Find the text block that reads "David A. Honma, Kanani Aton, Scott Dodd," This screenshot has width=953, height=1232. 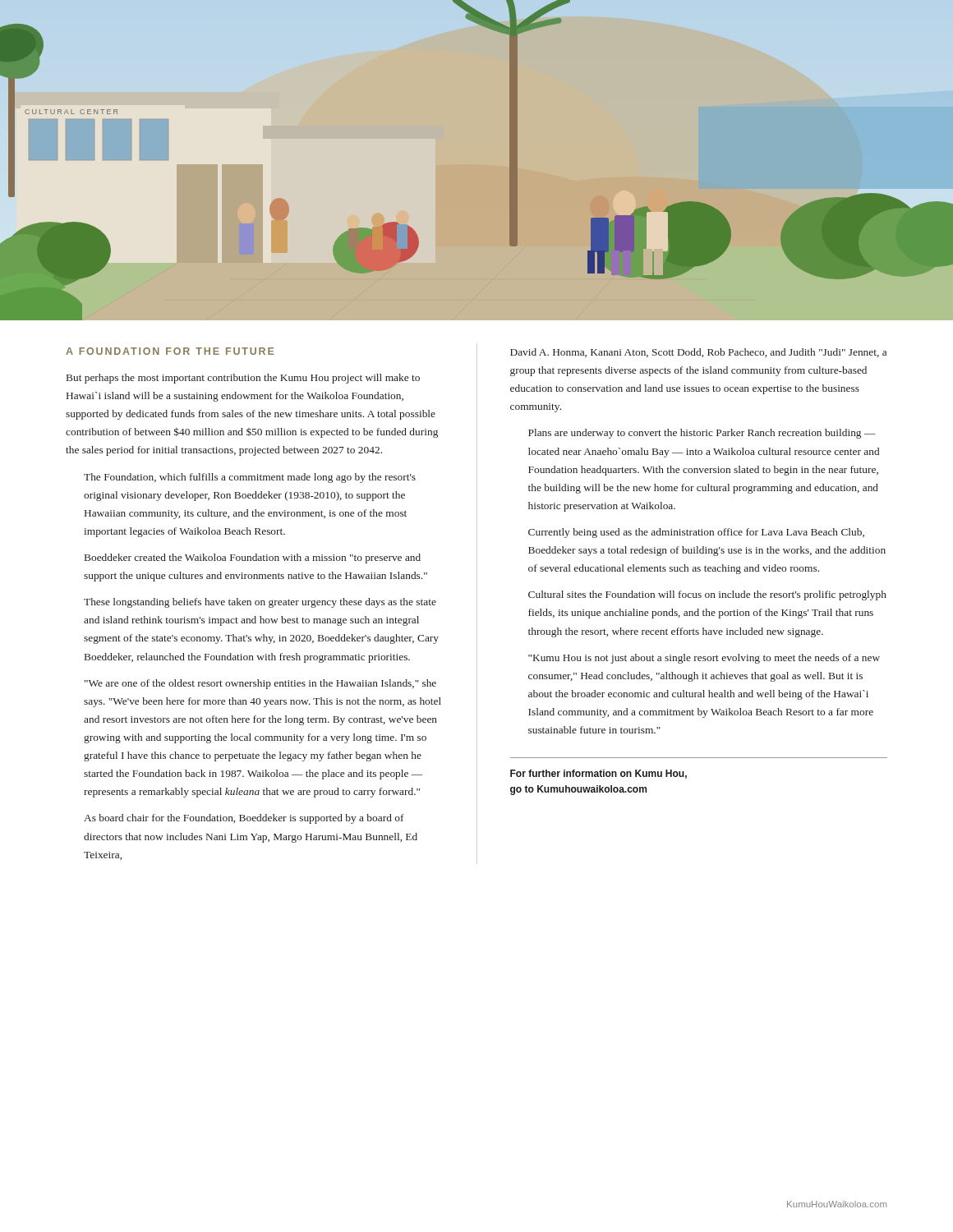click(x=699, y=541)
